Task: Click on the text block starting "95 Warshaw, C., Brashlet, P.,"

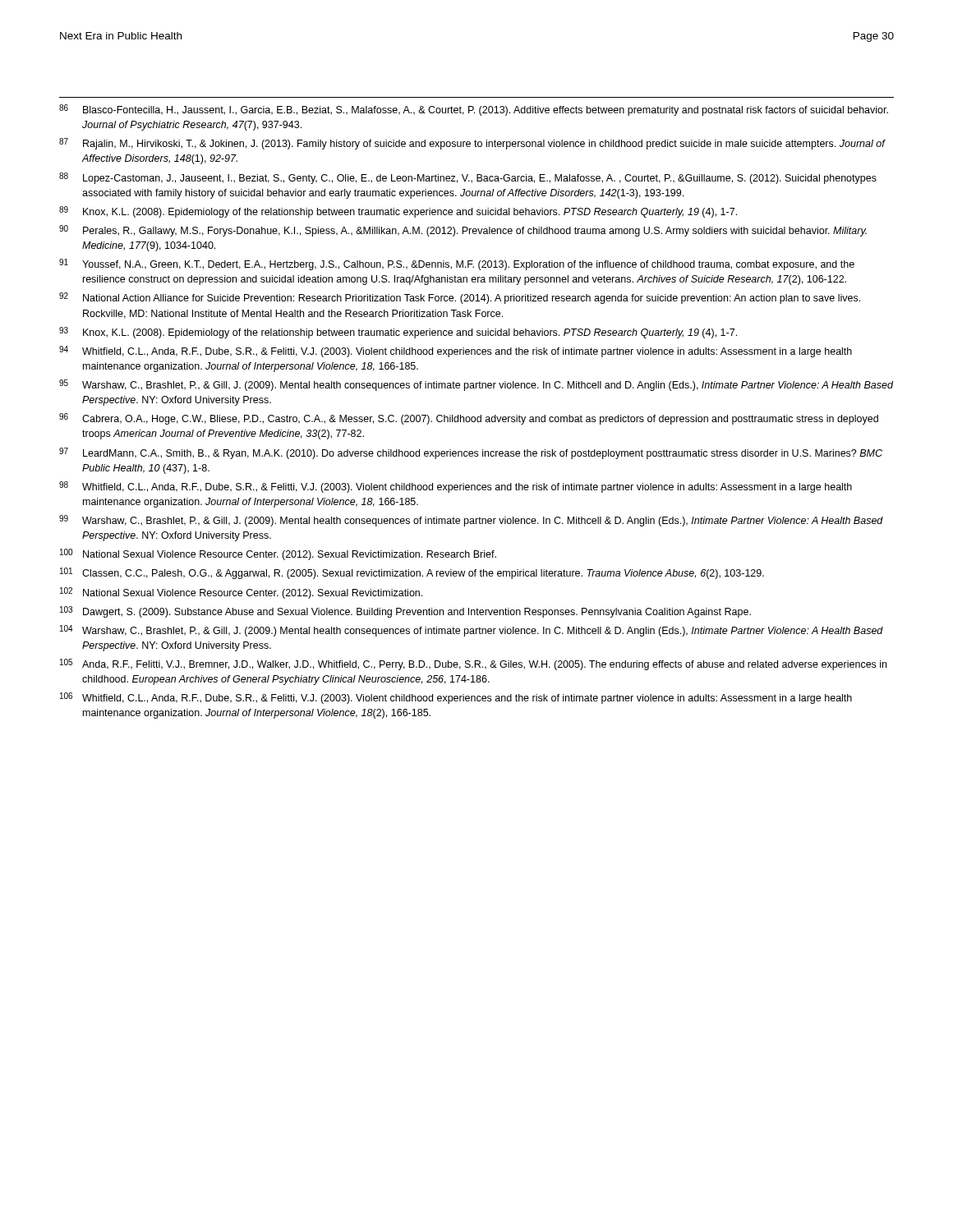Action: coord(476,392)
